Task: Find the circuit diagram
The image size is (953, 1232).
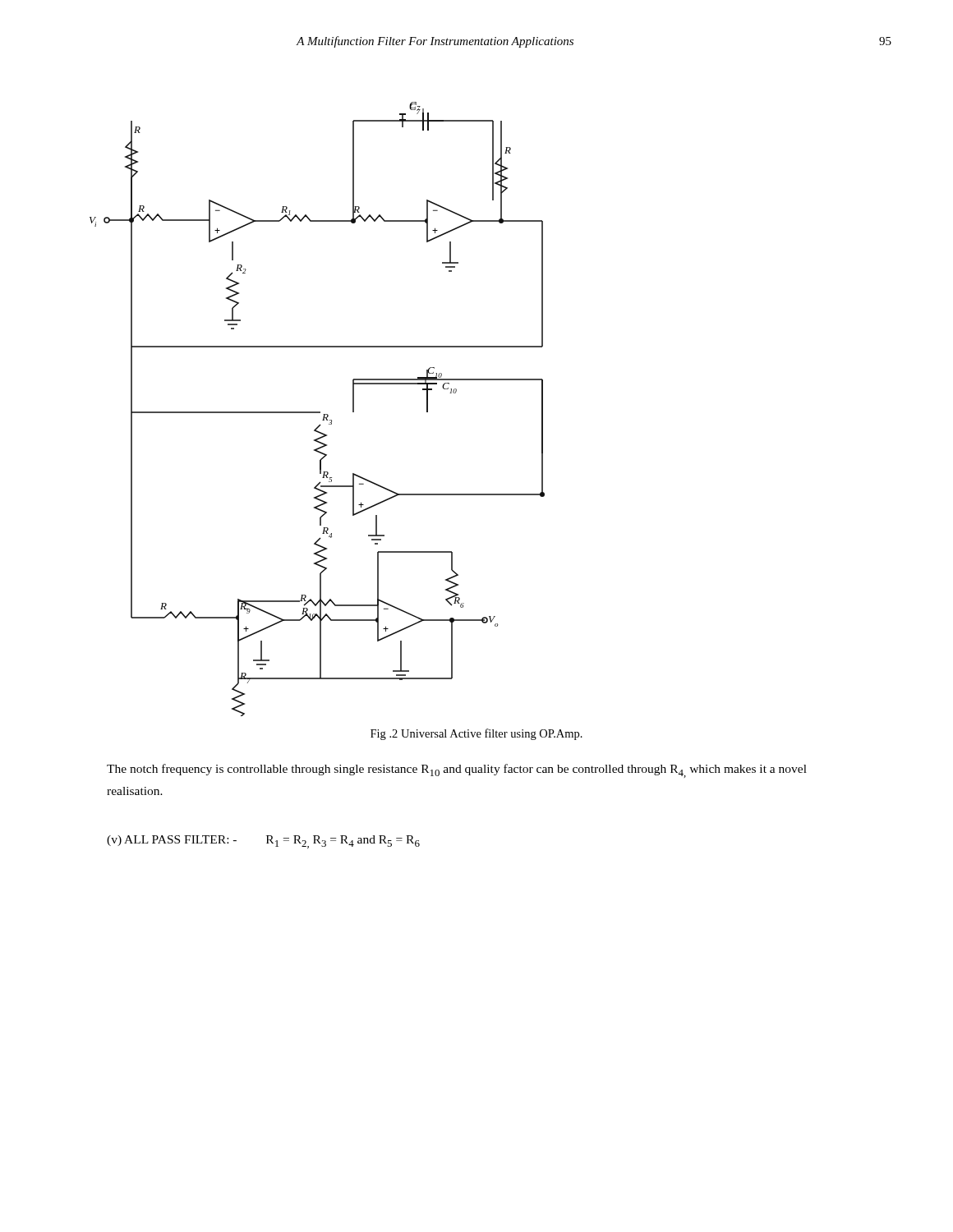Action: 460,388
